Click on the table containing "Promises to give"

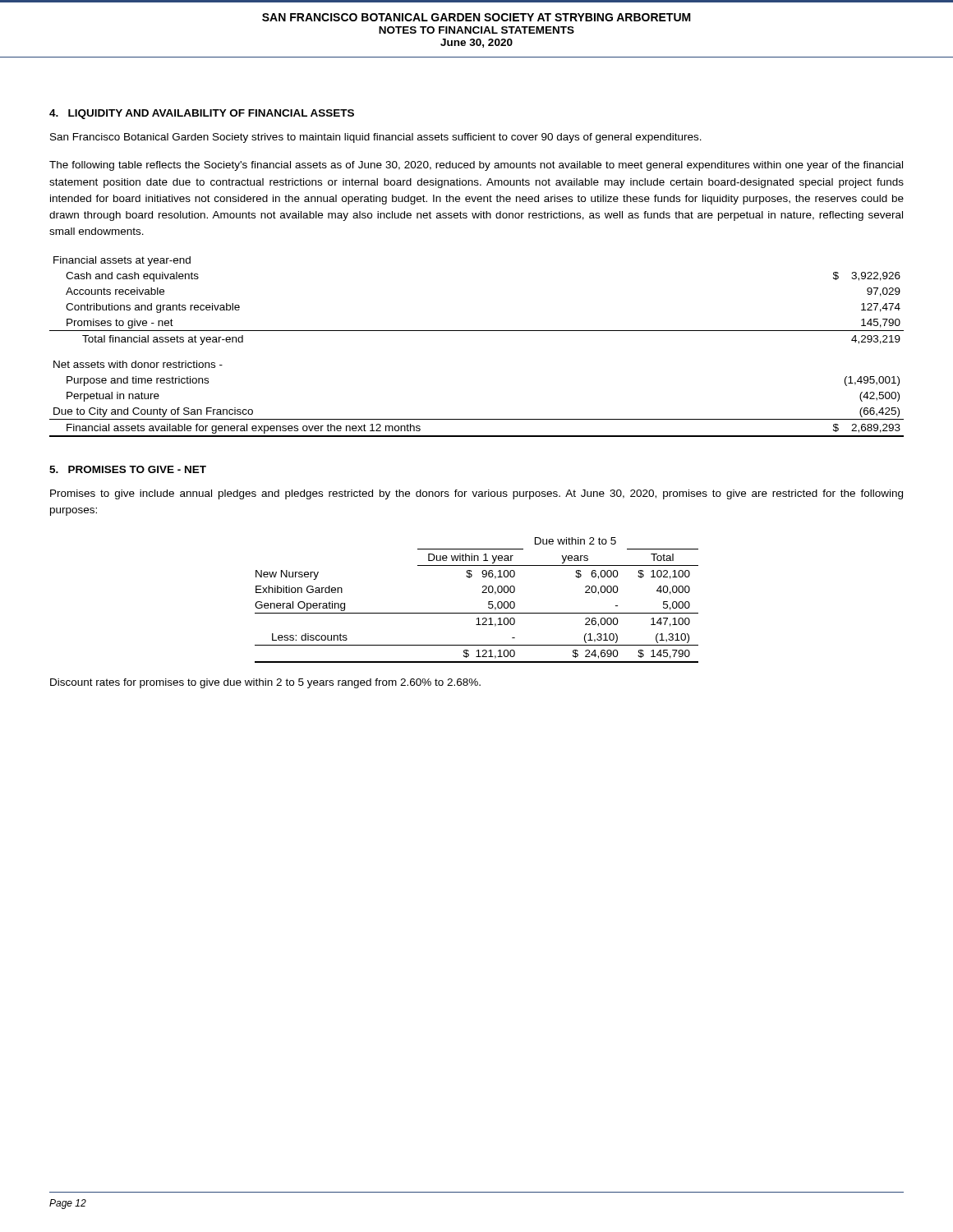click(x=476, y=344)
